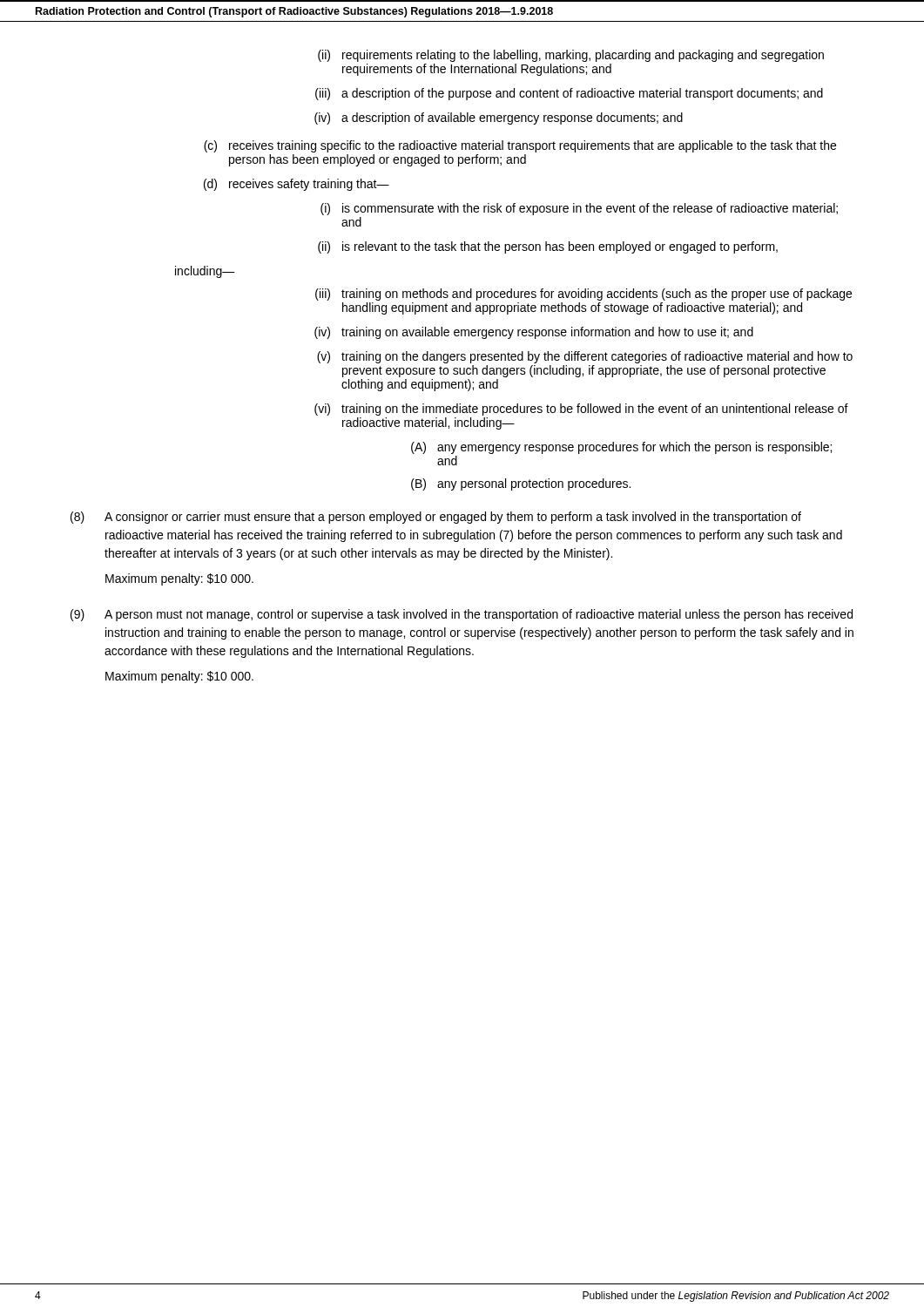Locate the text starting "(iii) training on methods and procedures for avoiding"
The width and height of the screenshot is (924, 1307).
coord(567,301)
